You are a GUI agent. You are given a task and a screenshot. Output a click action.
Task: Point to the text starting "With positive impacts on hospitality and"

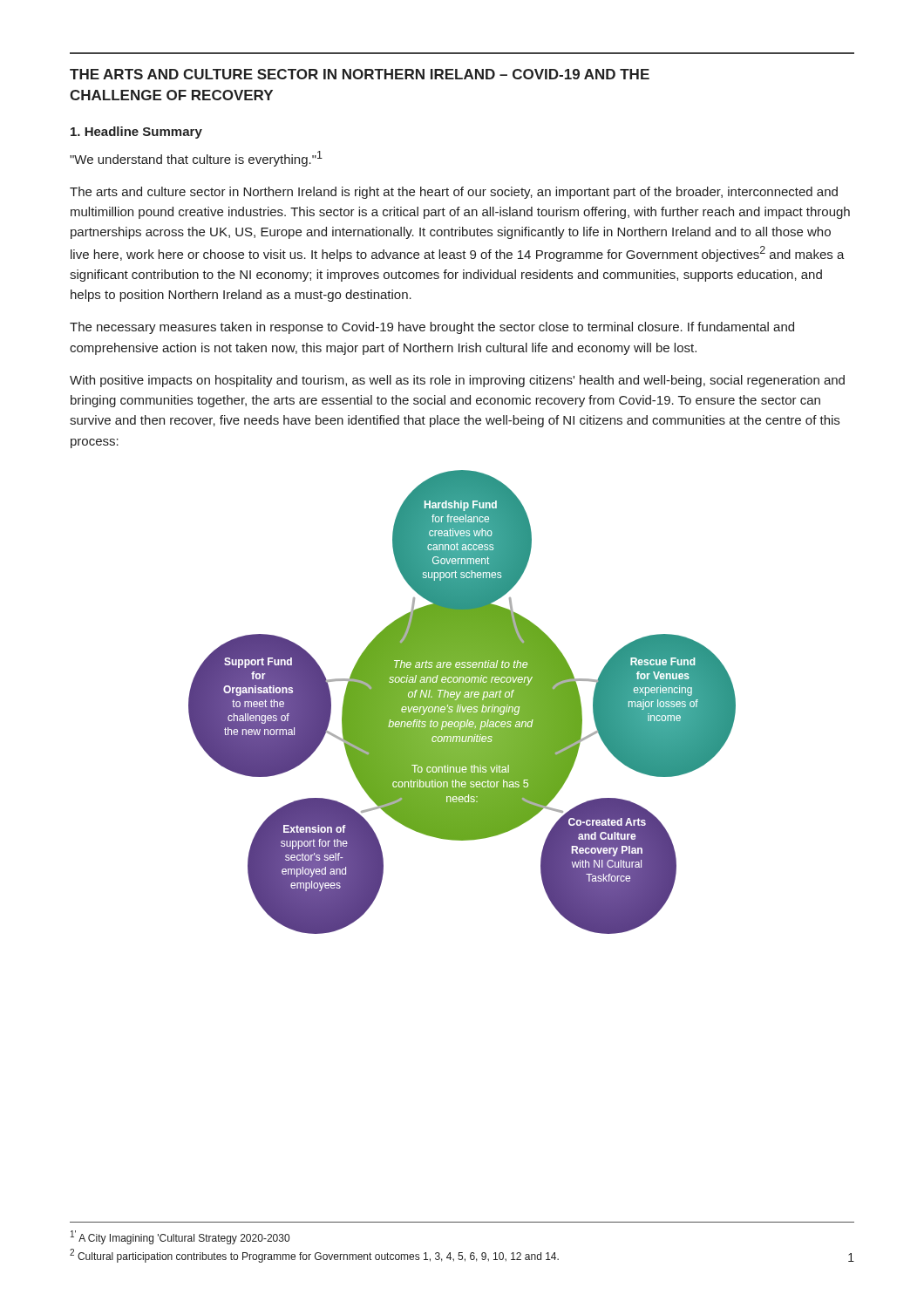[458, 410]
